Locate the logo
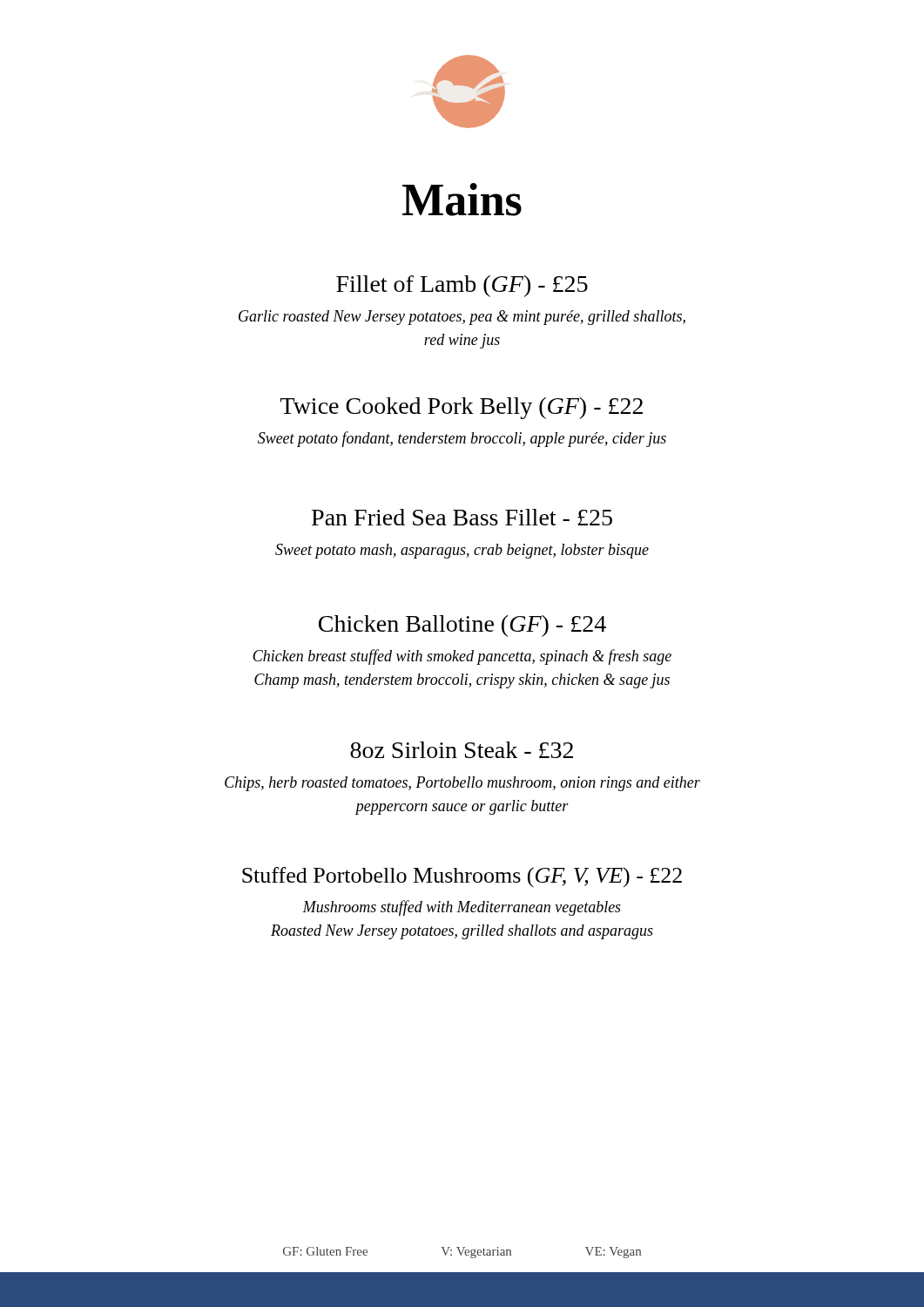 pos(462,95)
